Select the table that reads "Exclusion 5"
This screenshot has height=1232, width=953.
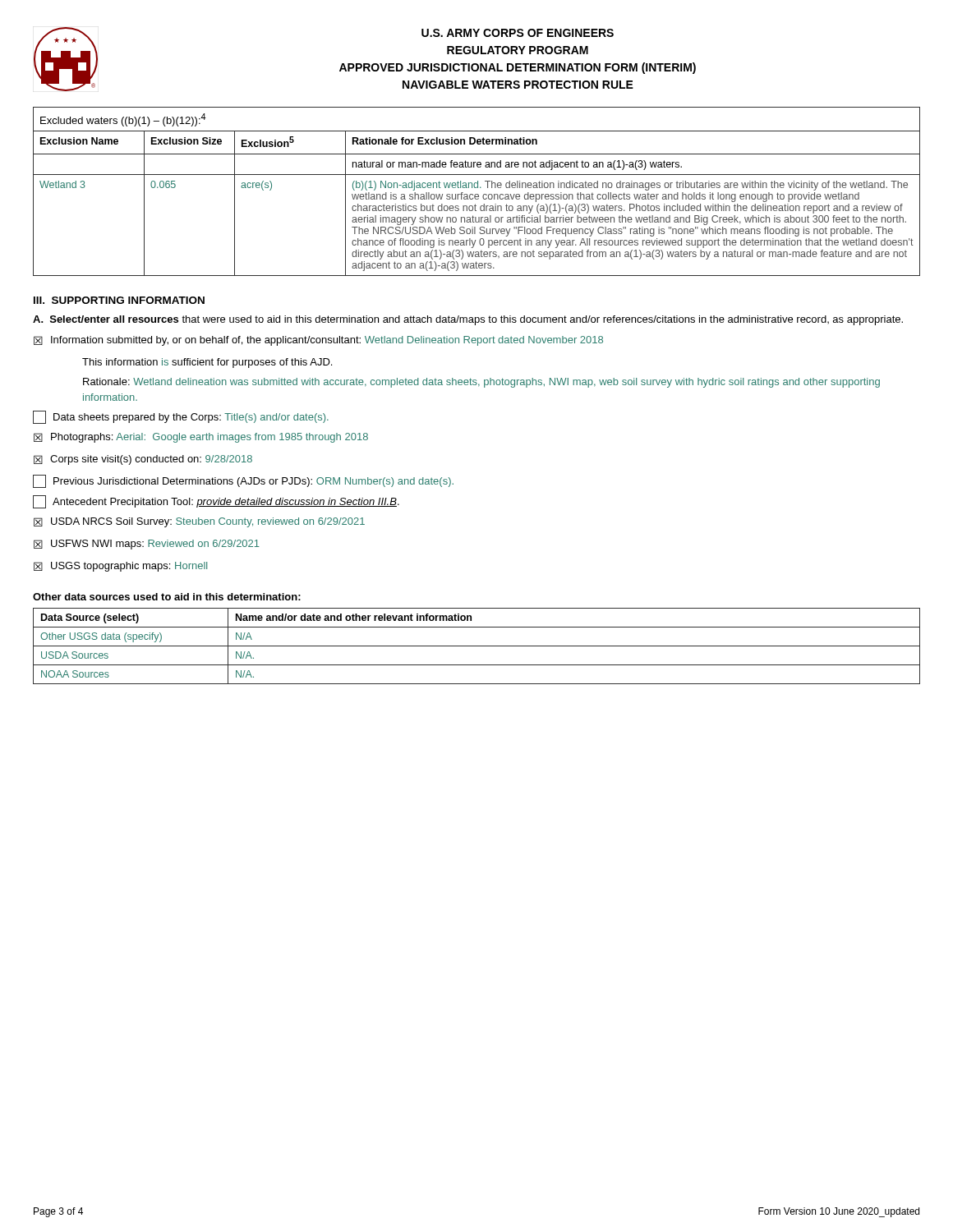click(x=476, y=192)
